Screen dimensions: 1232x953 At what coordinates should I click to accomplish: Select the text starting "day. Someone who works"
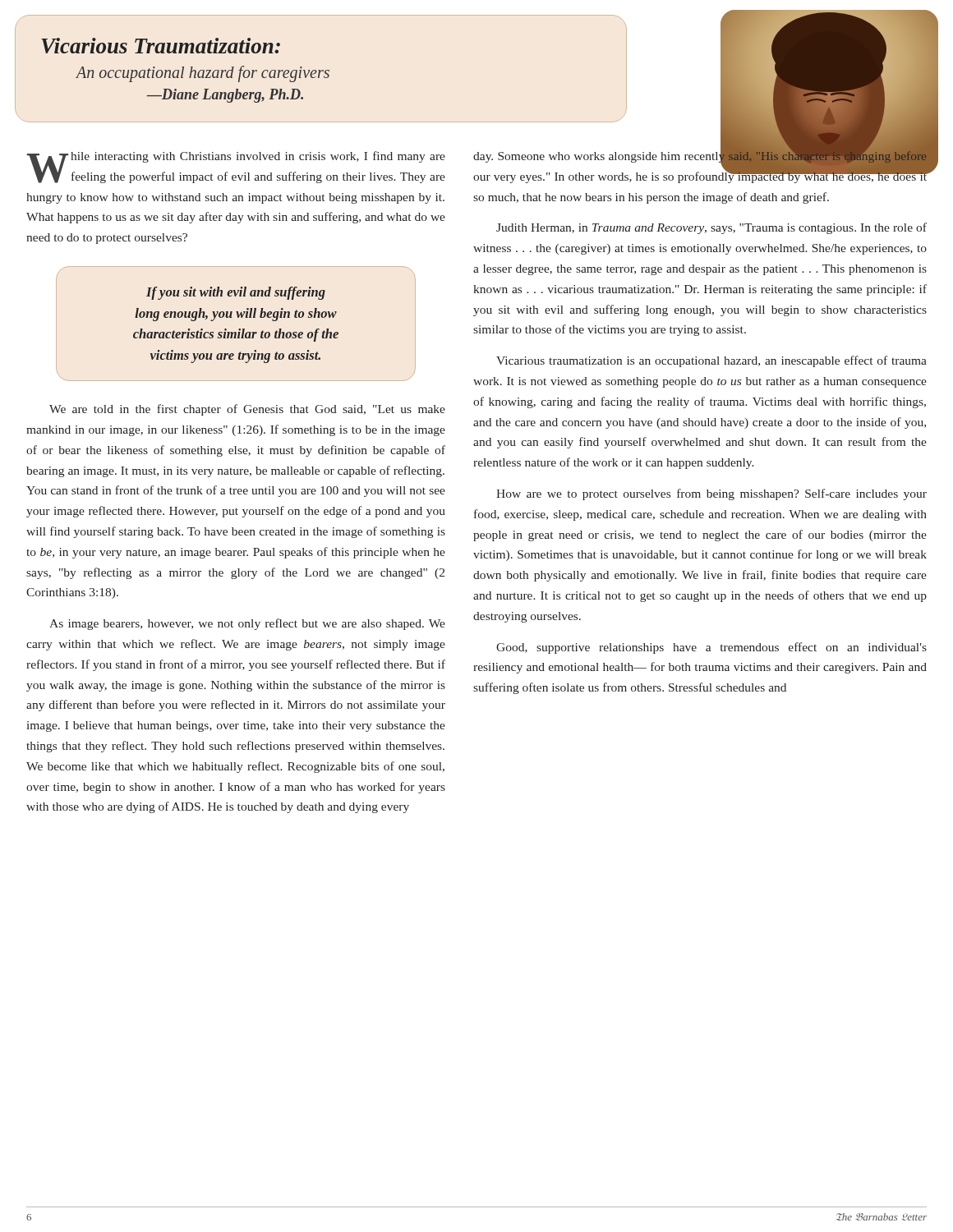pos(700,176)
